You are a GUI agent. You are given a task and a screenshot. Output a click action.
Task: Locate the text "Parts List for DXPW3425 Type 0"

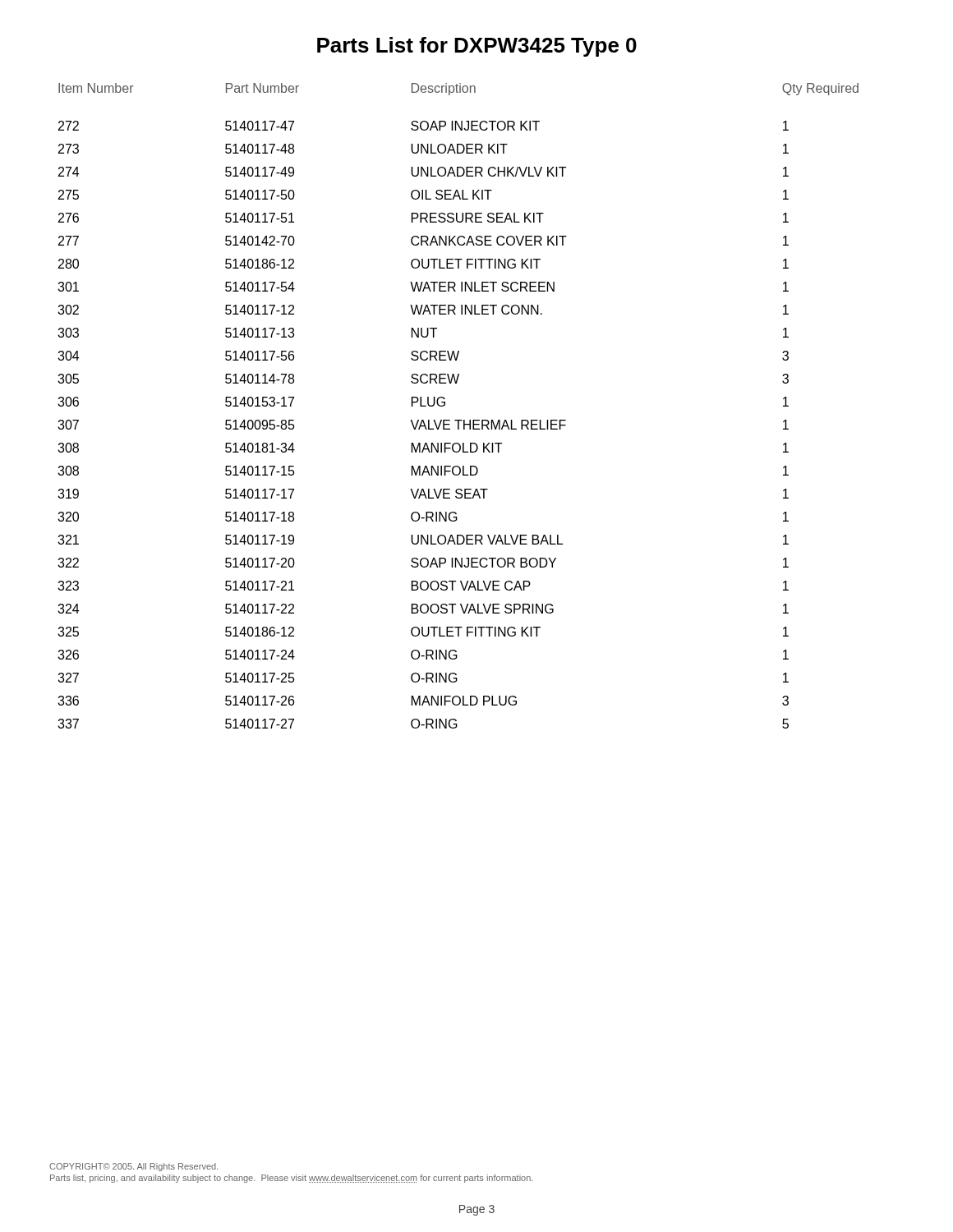476,45
